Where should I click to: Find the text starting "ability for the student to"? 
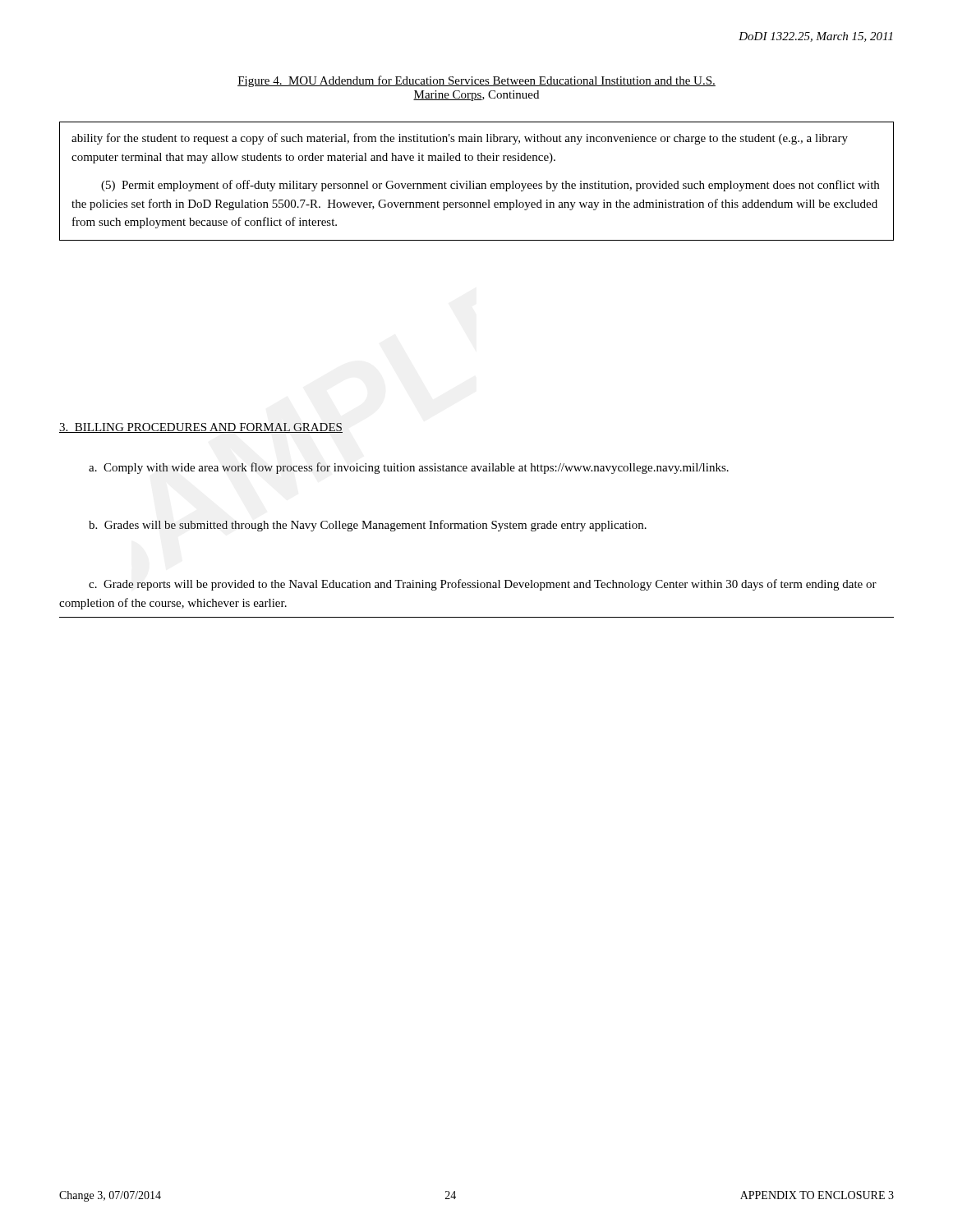click(476, 180)
